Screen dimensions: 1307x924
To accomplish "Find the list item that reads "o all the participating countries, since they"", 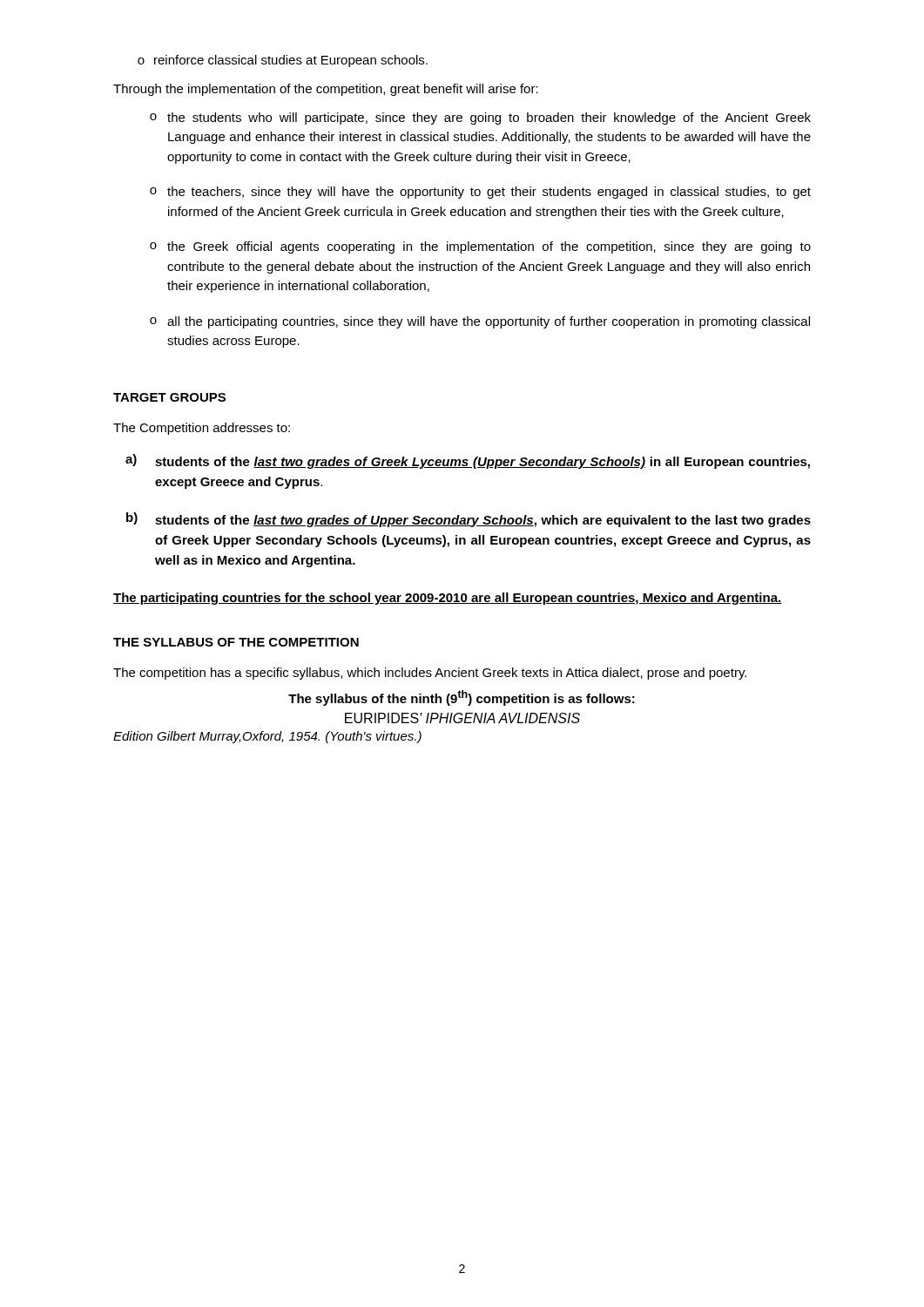I will pos(462,331).
